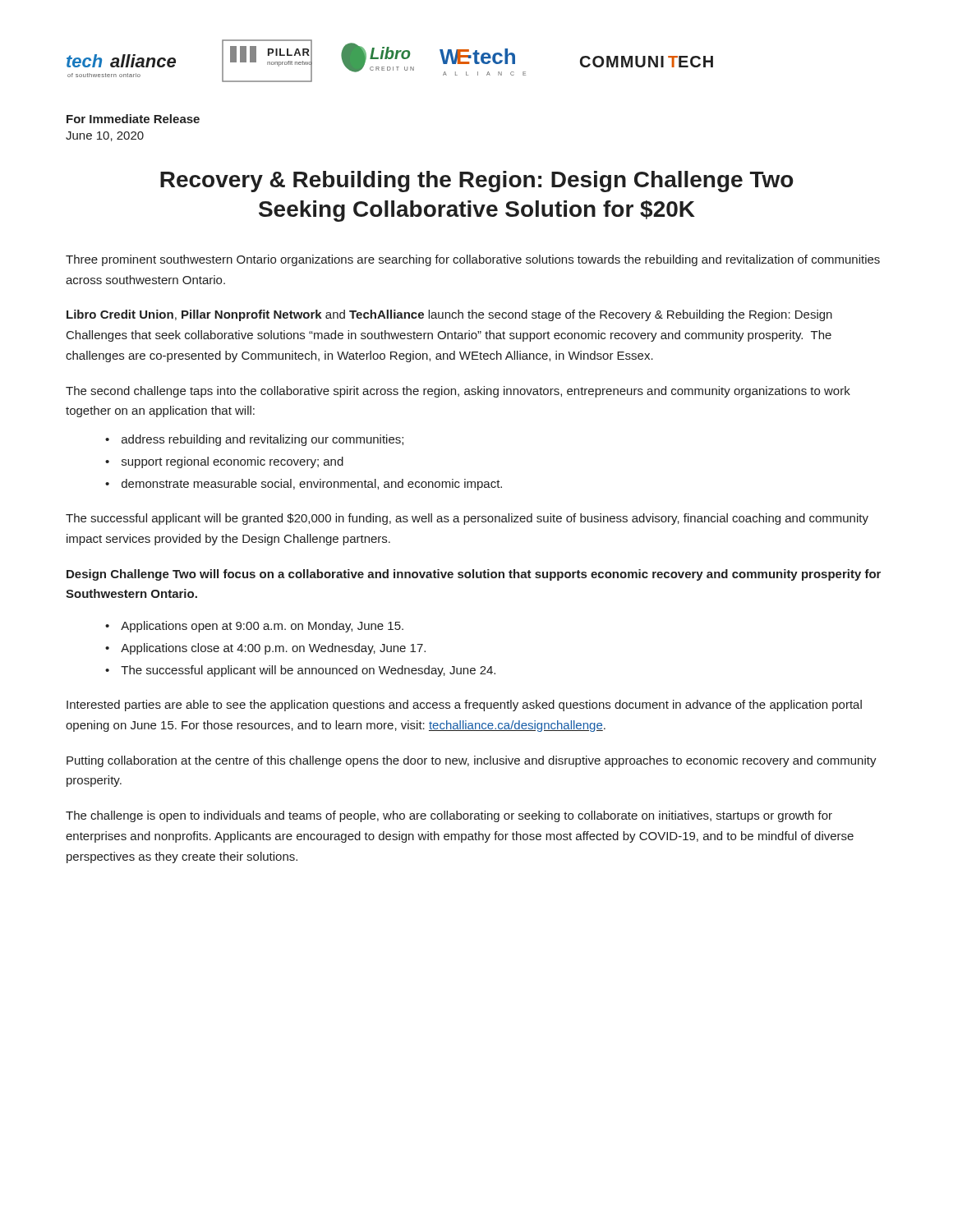Point to the block beginning "The successful applicant will"
953x1232 pixels.
(467, 528)
